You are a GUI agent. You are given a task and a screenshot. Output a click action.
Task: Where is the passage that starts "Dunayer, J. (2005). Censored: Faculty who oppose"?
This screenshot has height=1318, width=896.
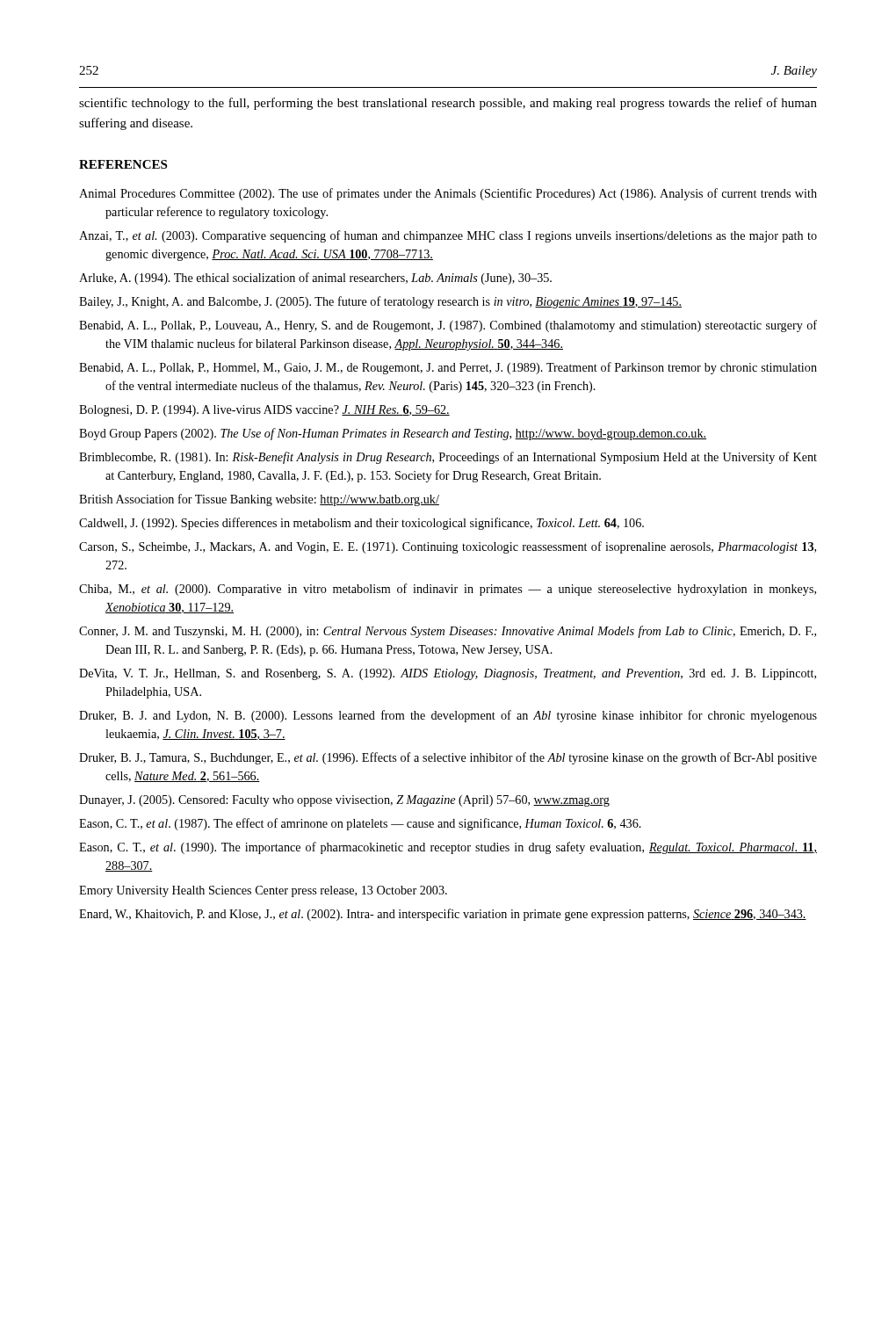point(344,800)
